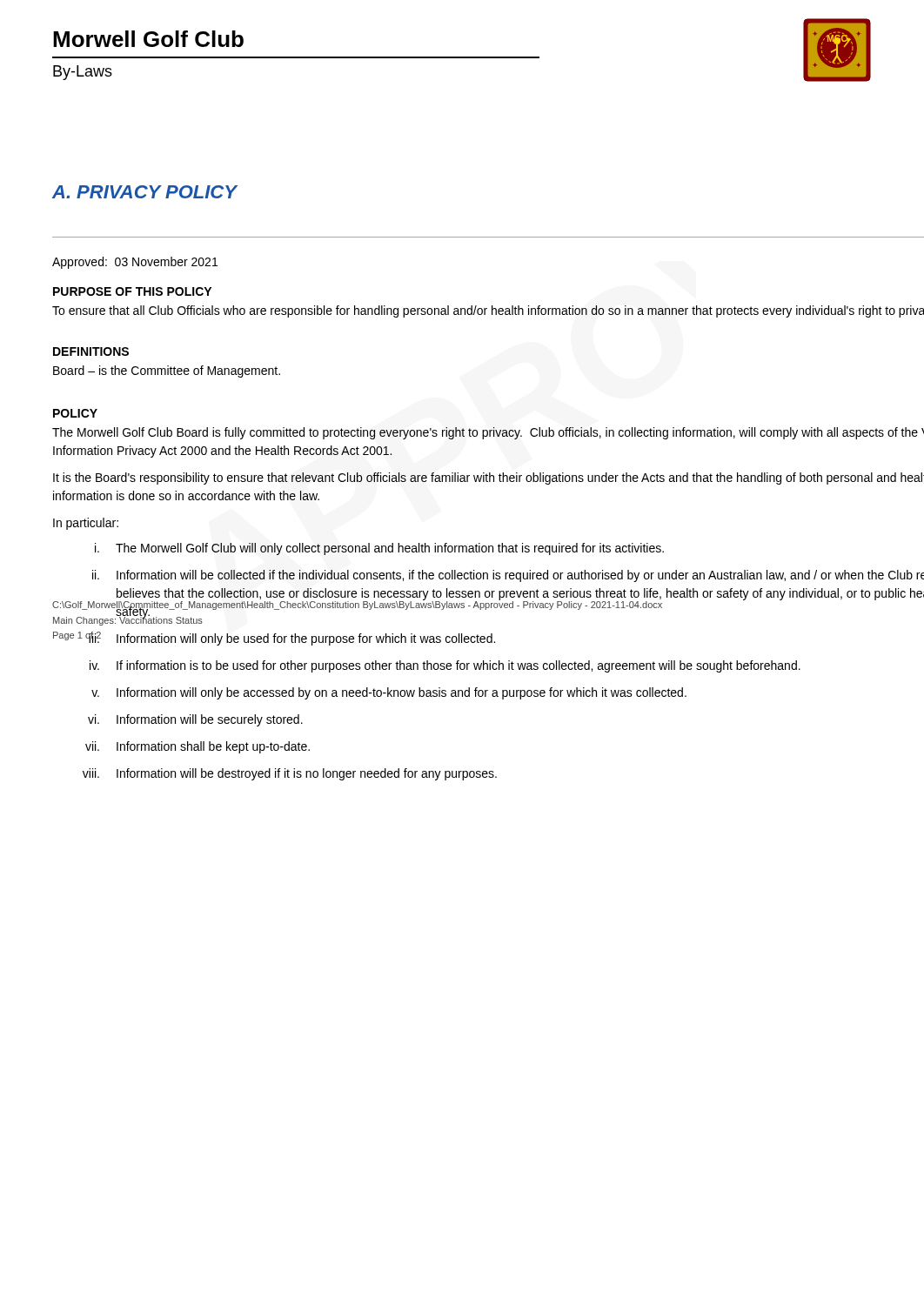Locate the block of text that opens with "viii. Information will be destroyed if it"
The height and width of the screenshot is (1305, 924).
pos(488,774)
